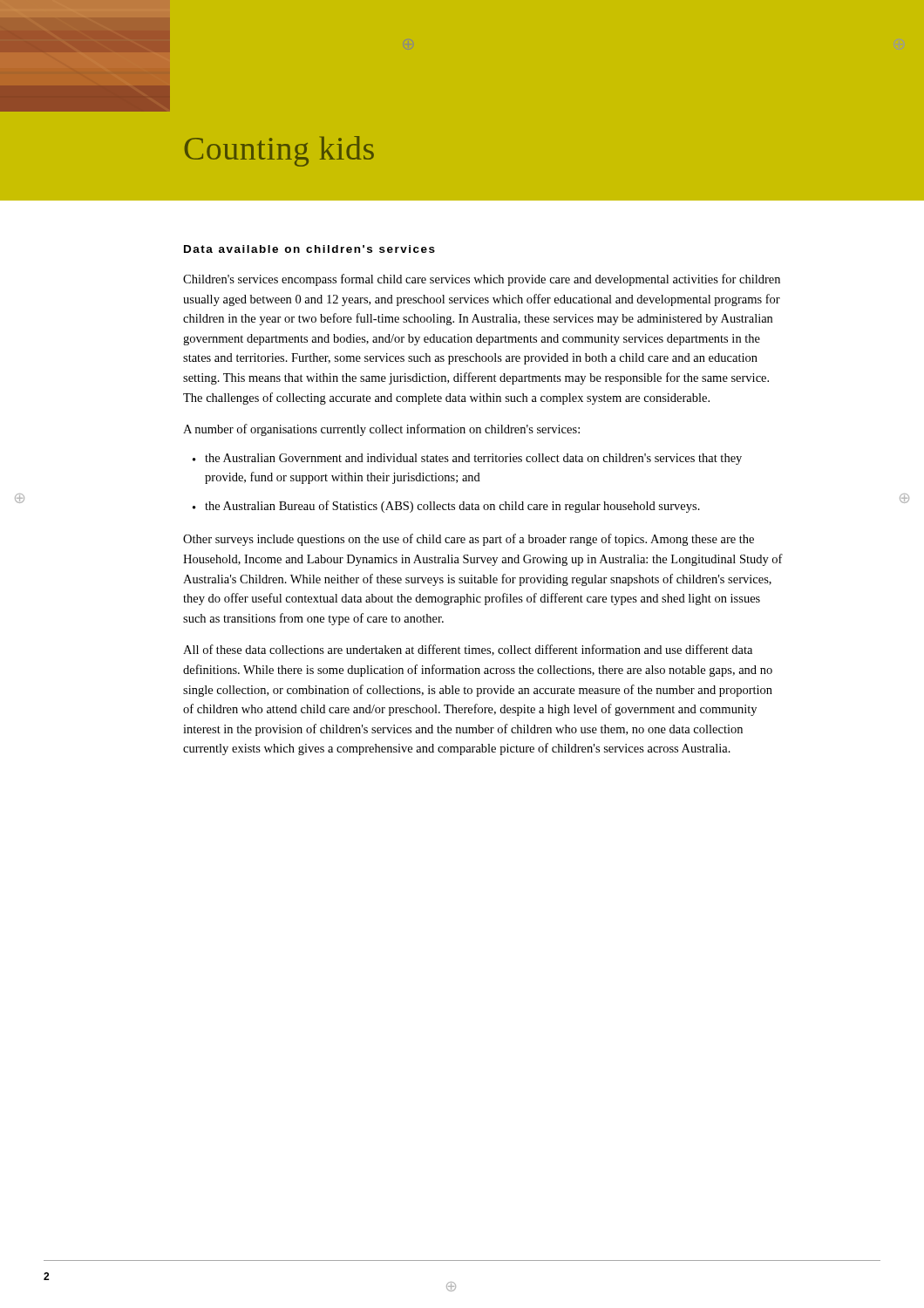924x1308 pixels.
Task: Click on the text block that says "Children's services encompass formal child care"
Action: point(482,338)
